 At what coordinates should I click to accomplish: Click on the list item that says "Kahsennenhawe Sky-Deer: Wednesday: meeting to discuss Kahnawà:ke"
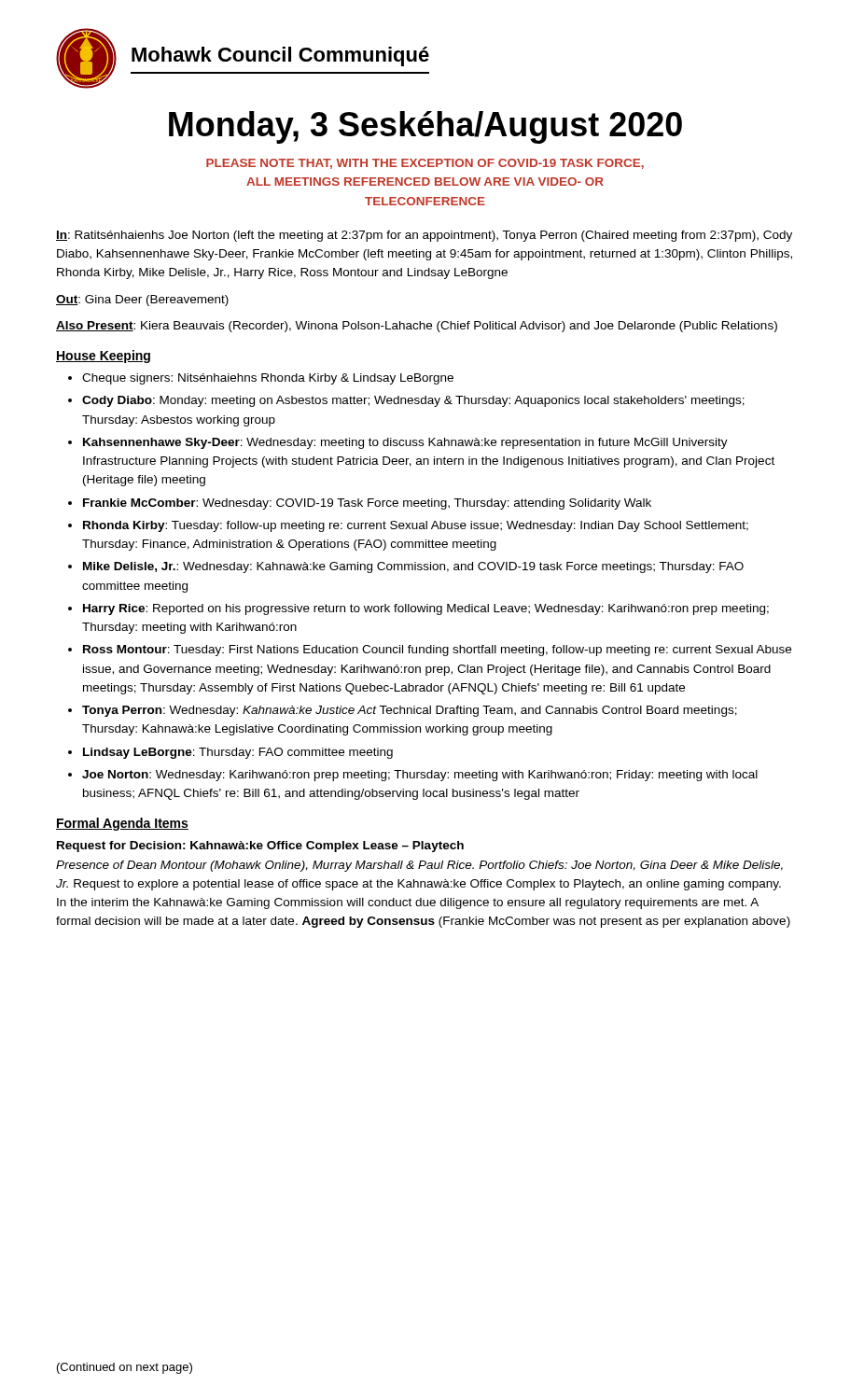(x=428, y=461)
